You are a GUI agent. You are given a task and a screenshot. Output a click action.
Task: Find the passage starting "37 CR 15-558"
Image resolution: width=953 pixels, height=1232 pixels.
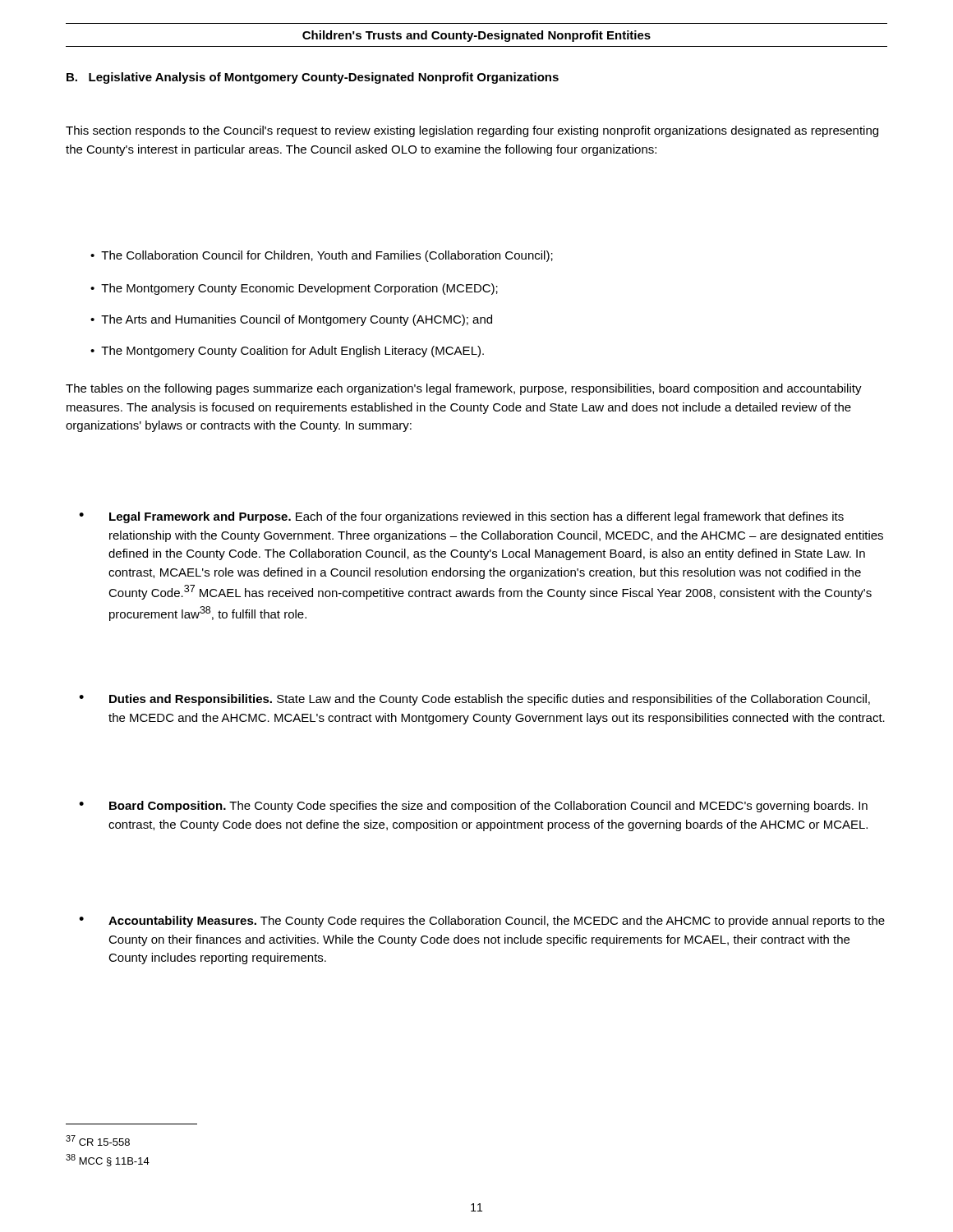[x=98, y=1141]
